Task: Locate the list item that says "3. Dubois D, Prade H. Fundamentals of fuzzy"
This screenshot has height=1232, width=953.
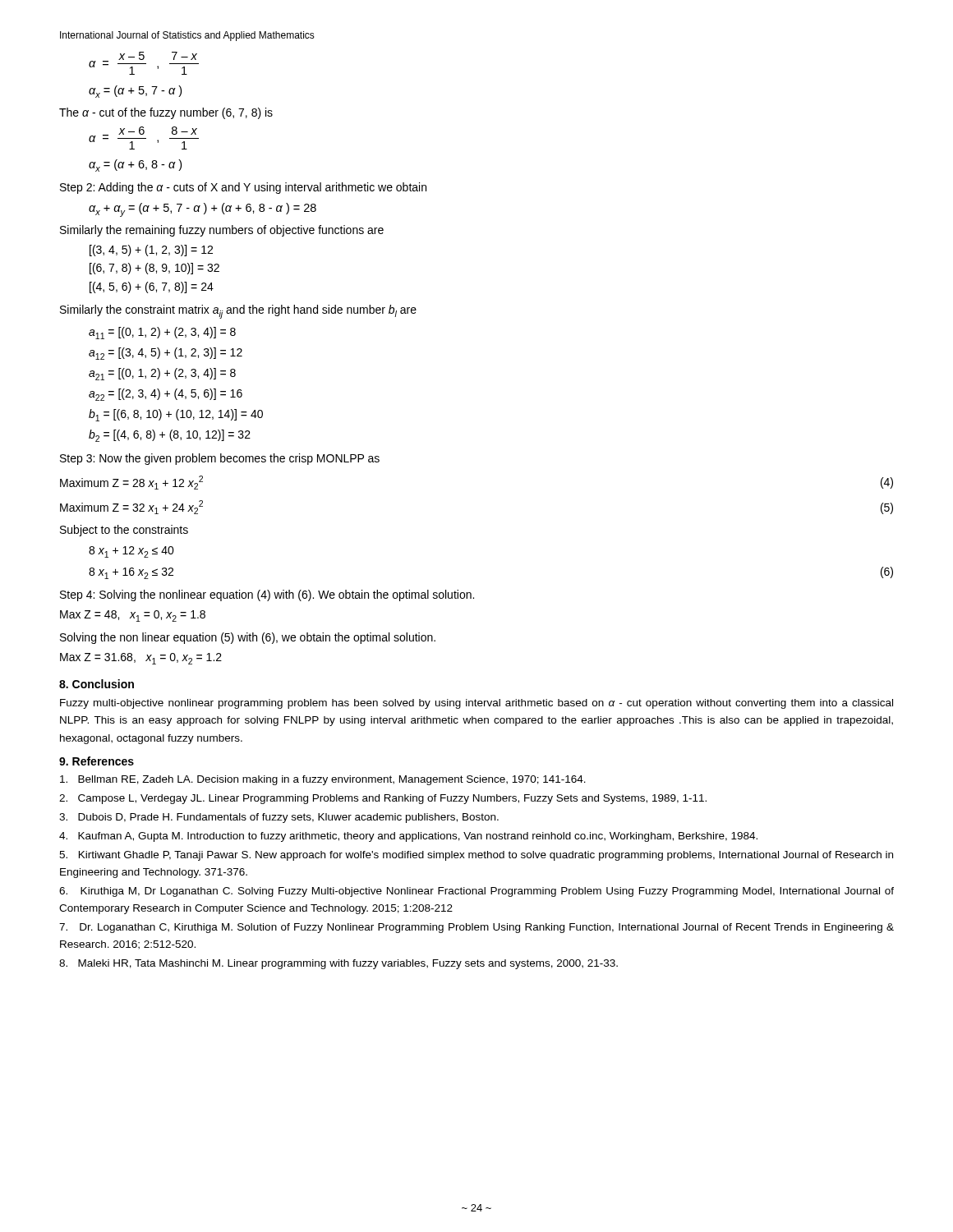Action: (x=279, y=817)
